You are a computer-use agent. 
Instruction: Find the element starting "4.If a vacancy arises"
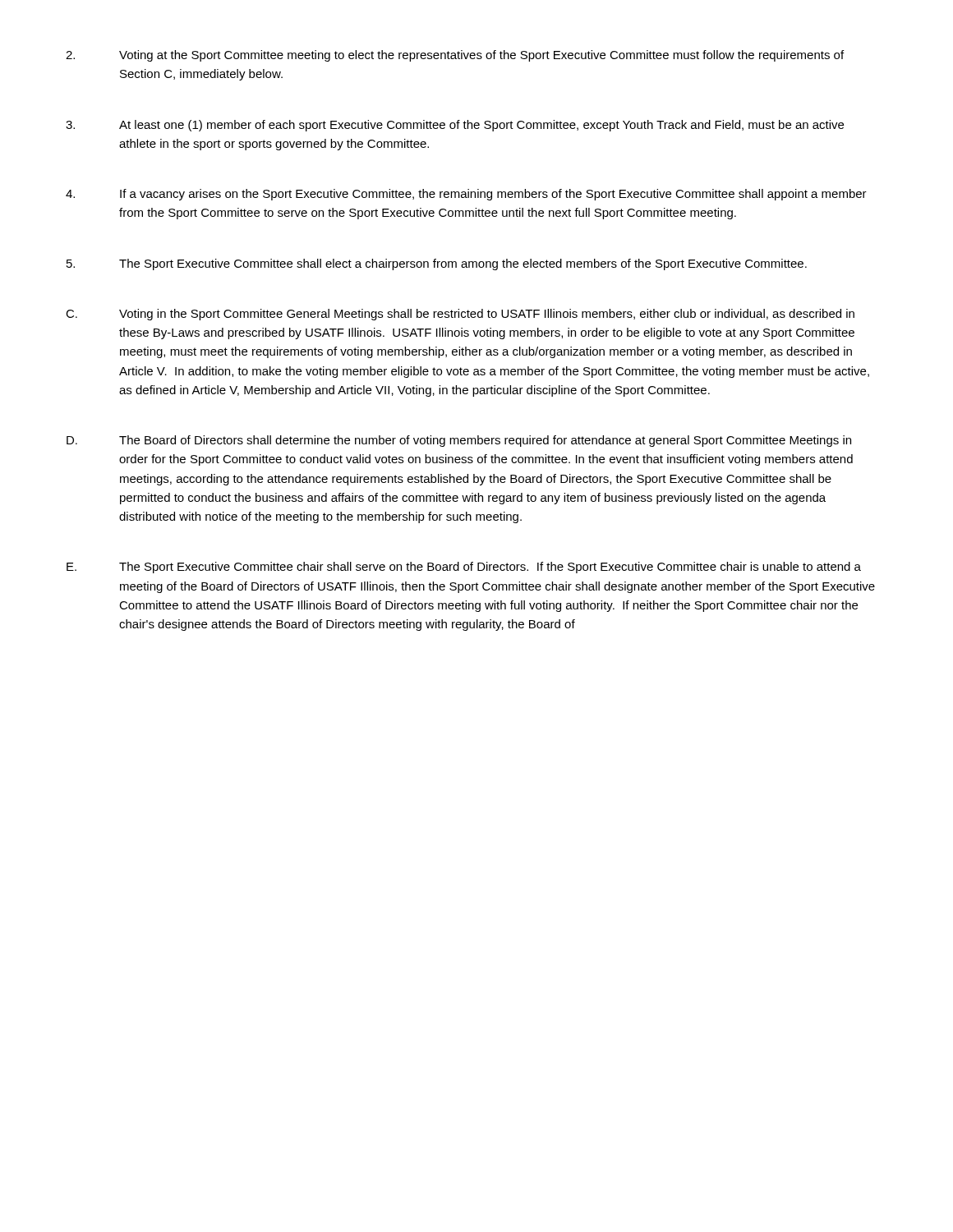(x=474, y=203)
